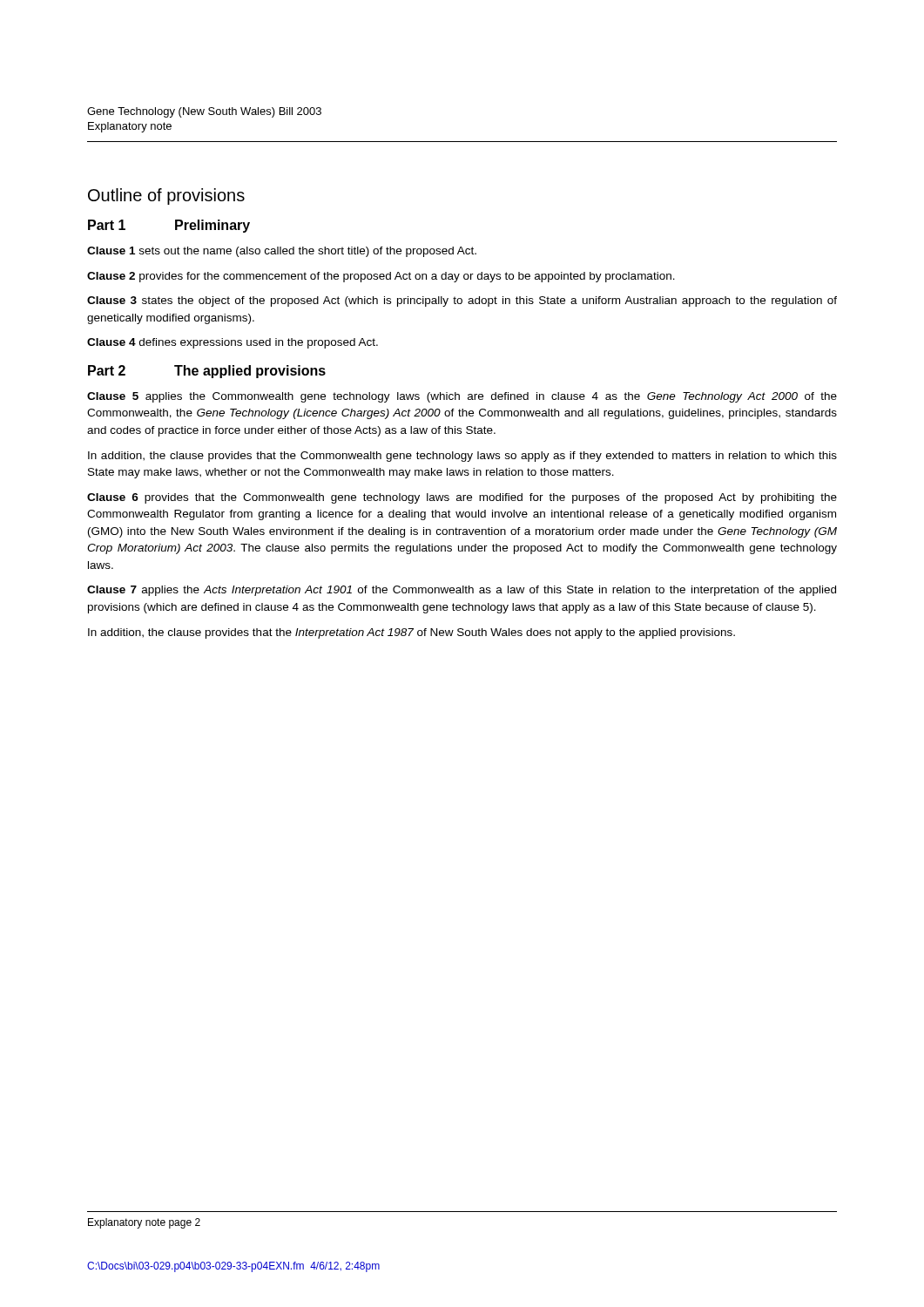Locate the text "Outline of provisions"
924x1307 pixels.
(166, 196)
